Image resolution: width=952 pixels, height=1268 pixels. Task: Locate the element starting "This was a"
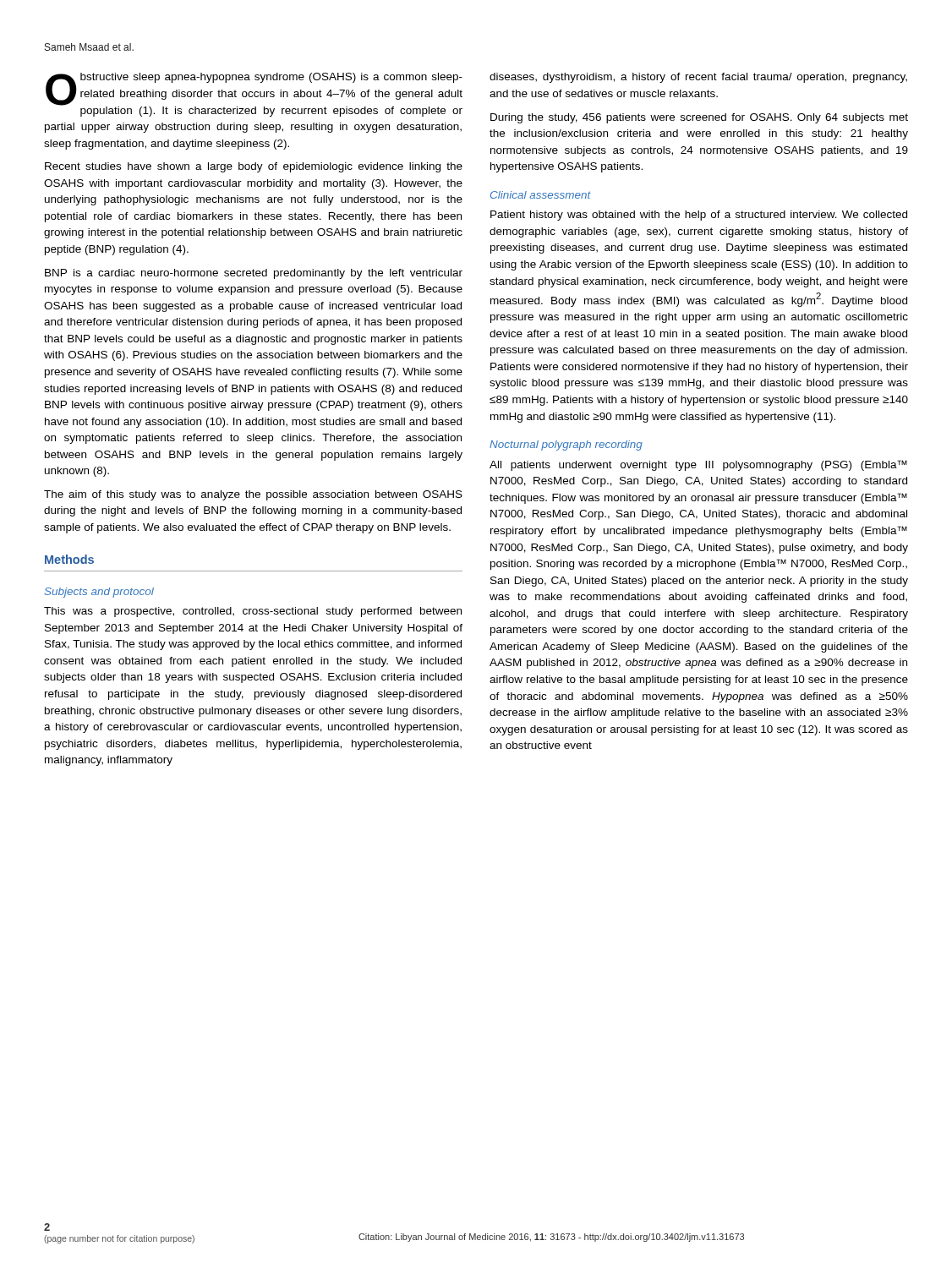click(x=253, y=685)
